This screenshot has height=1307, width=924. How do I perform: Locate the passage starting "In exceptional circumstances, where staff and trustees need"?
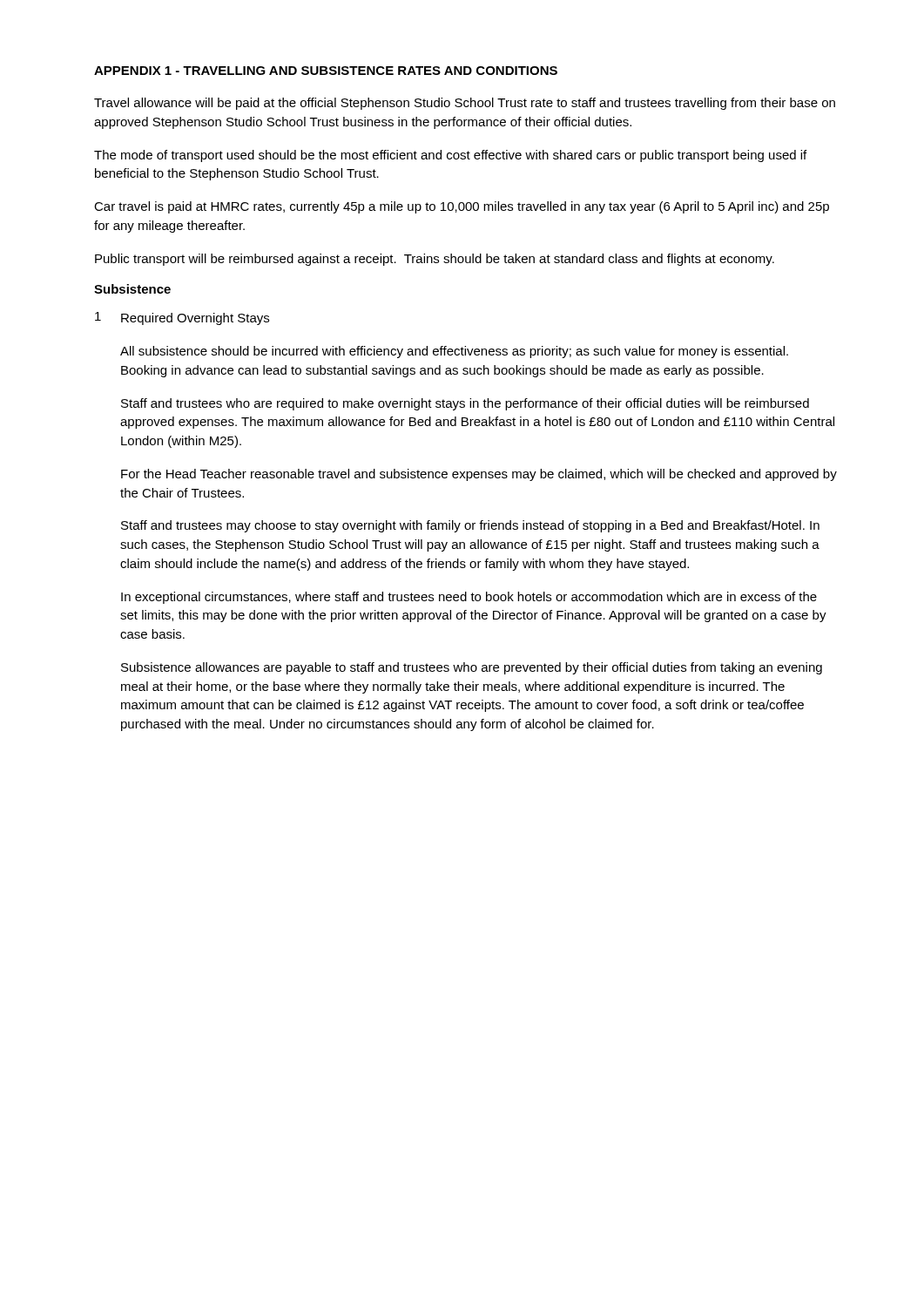coord(473,615)
